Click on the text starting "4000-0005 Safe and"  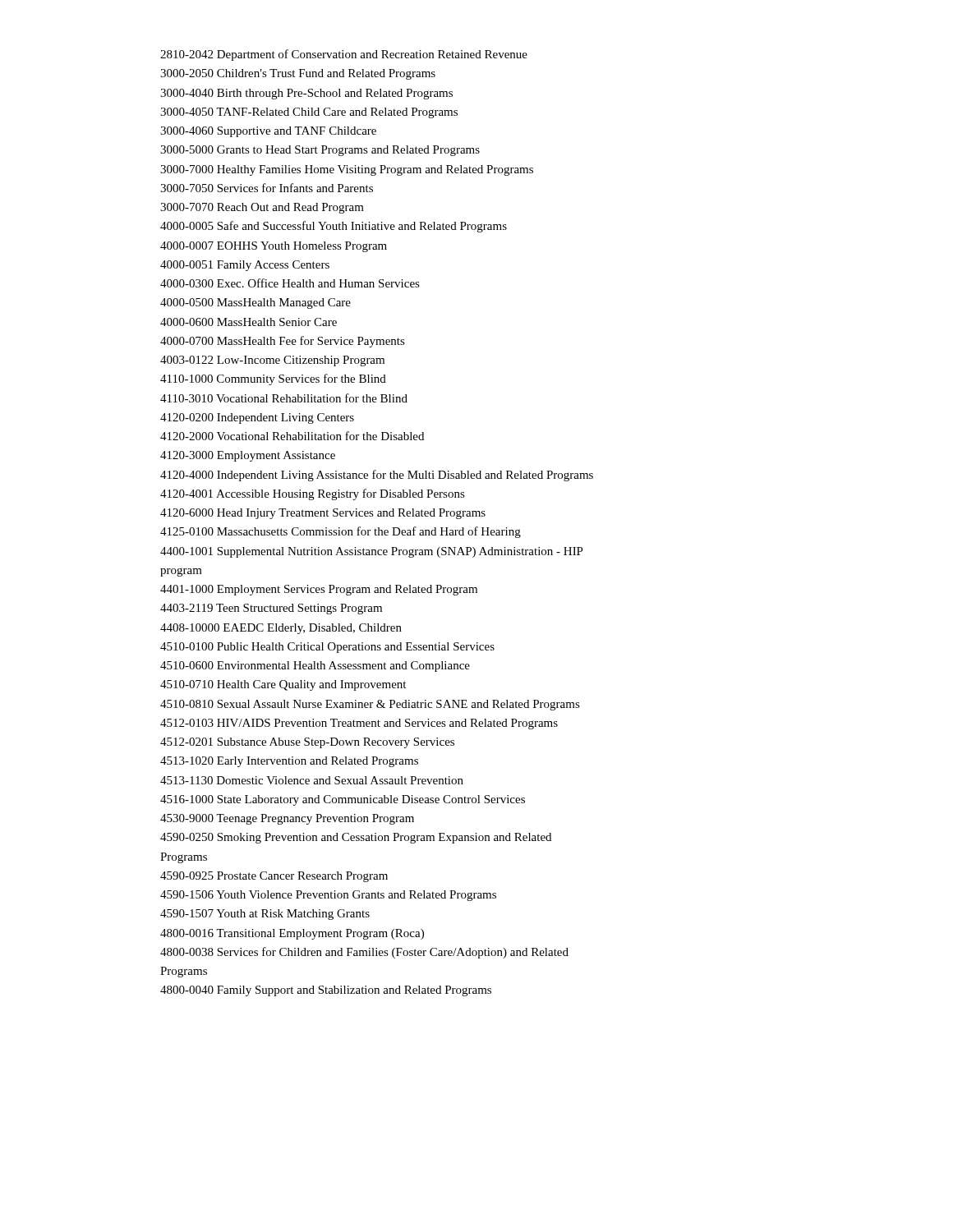481,227
